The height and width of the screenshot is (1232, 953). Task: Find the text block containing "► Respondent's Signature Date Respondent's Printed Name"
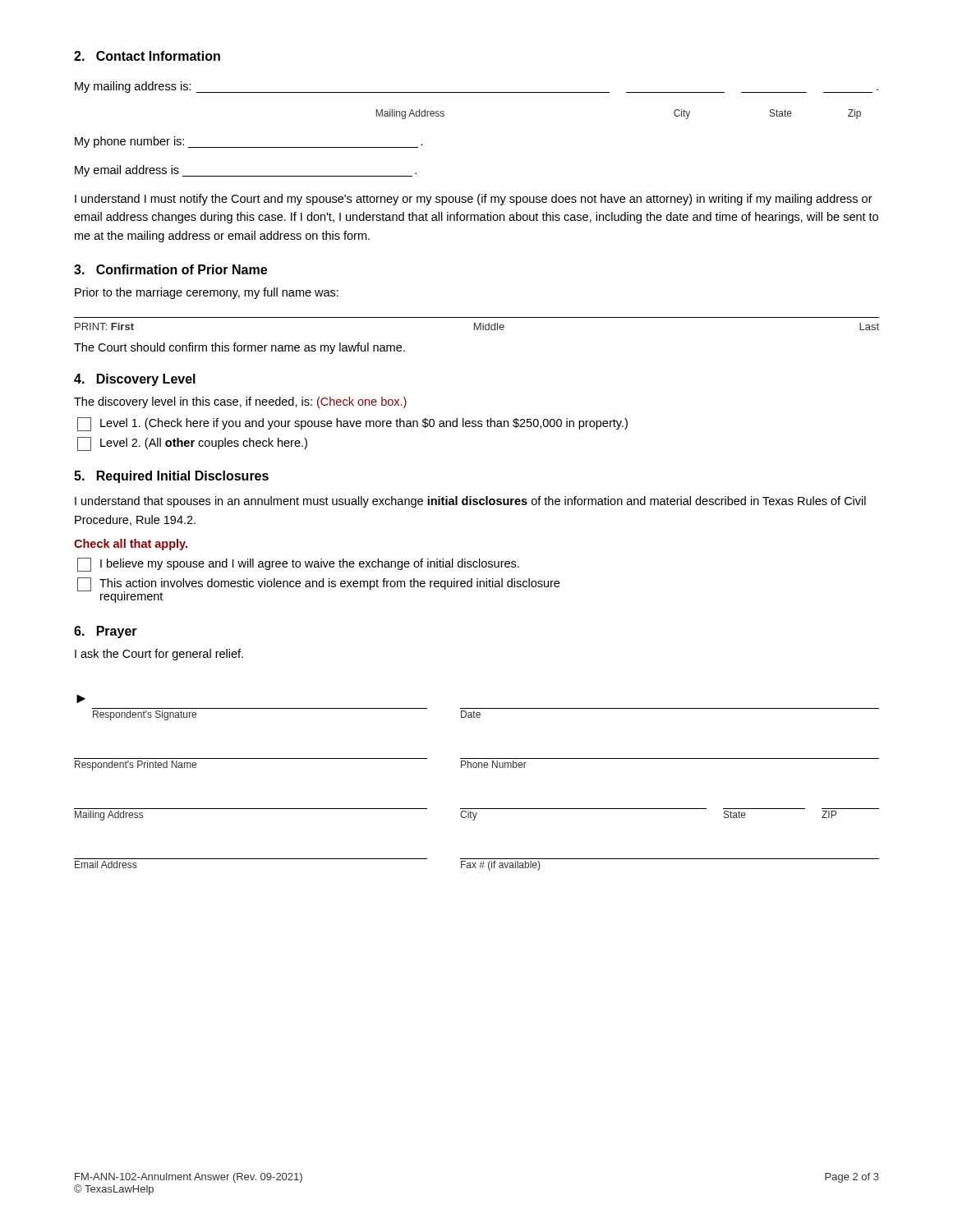click(81, 699)
